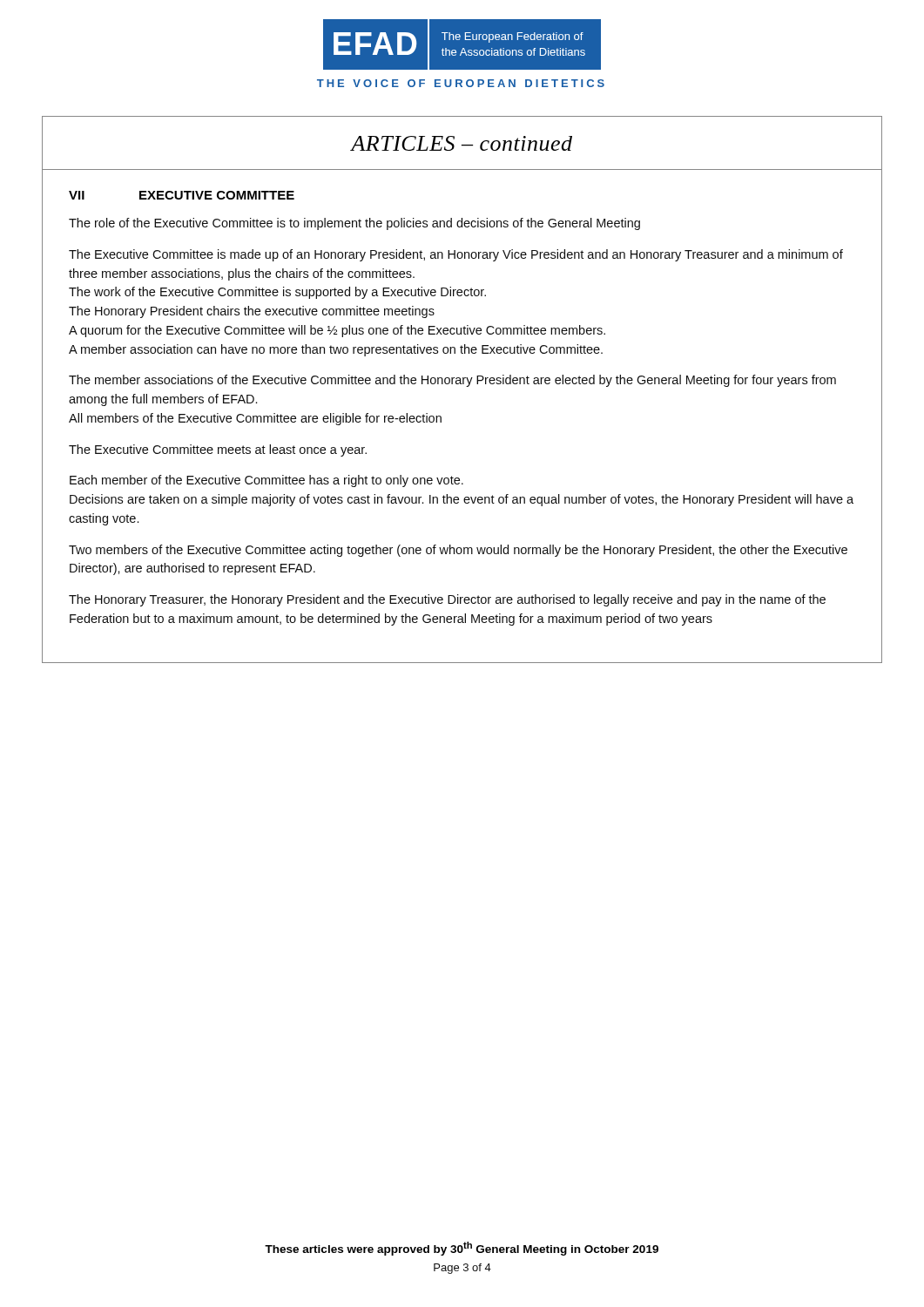Click a section header

click(182, 195)
